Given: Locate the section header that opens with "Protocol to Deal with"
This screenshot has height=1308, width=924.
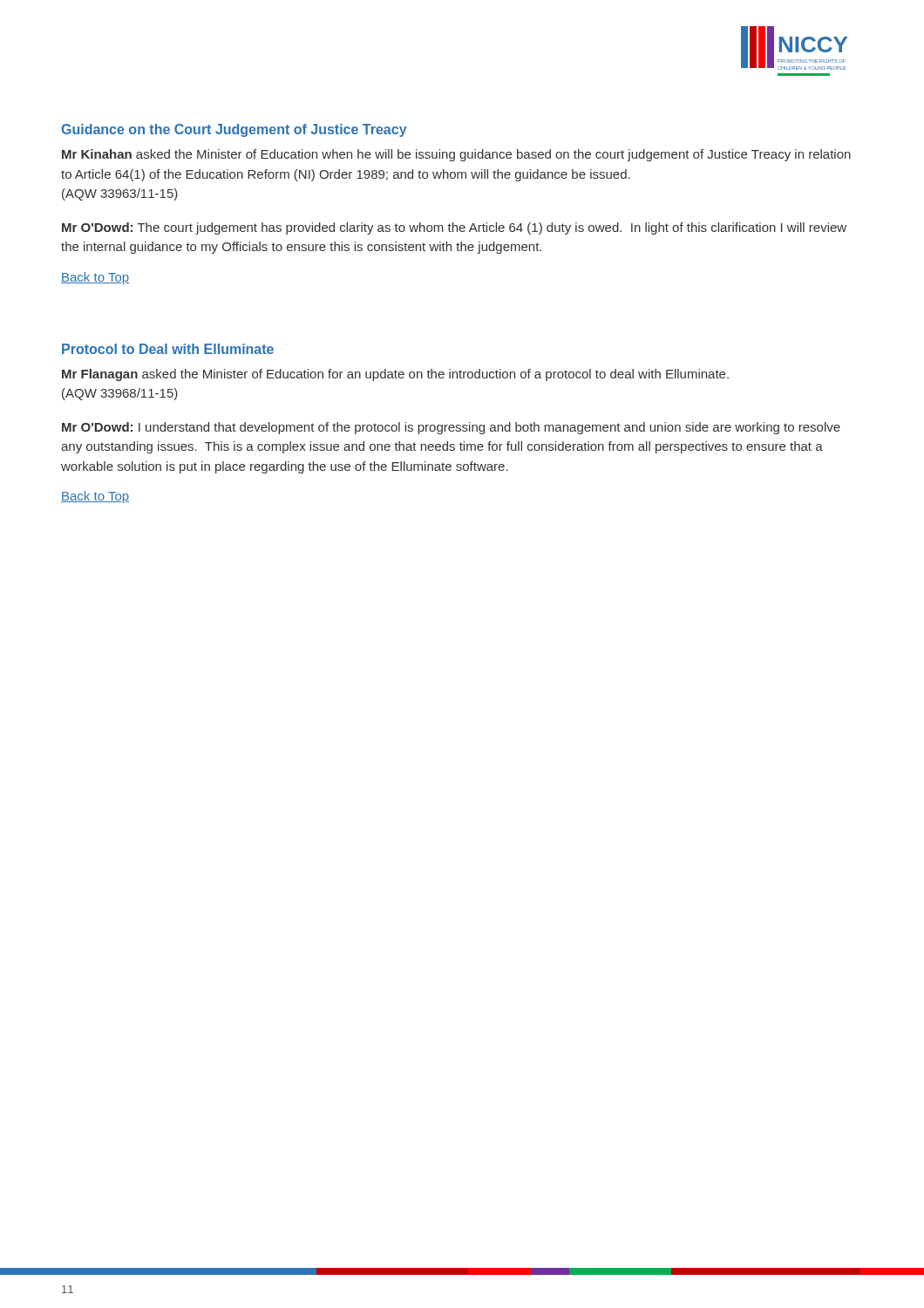Looking at the screenshot, I should click(168, 349).
